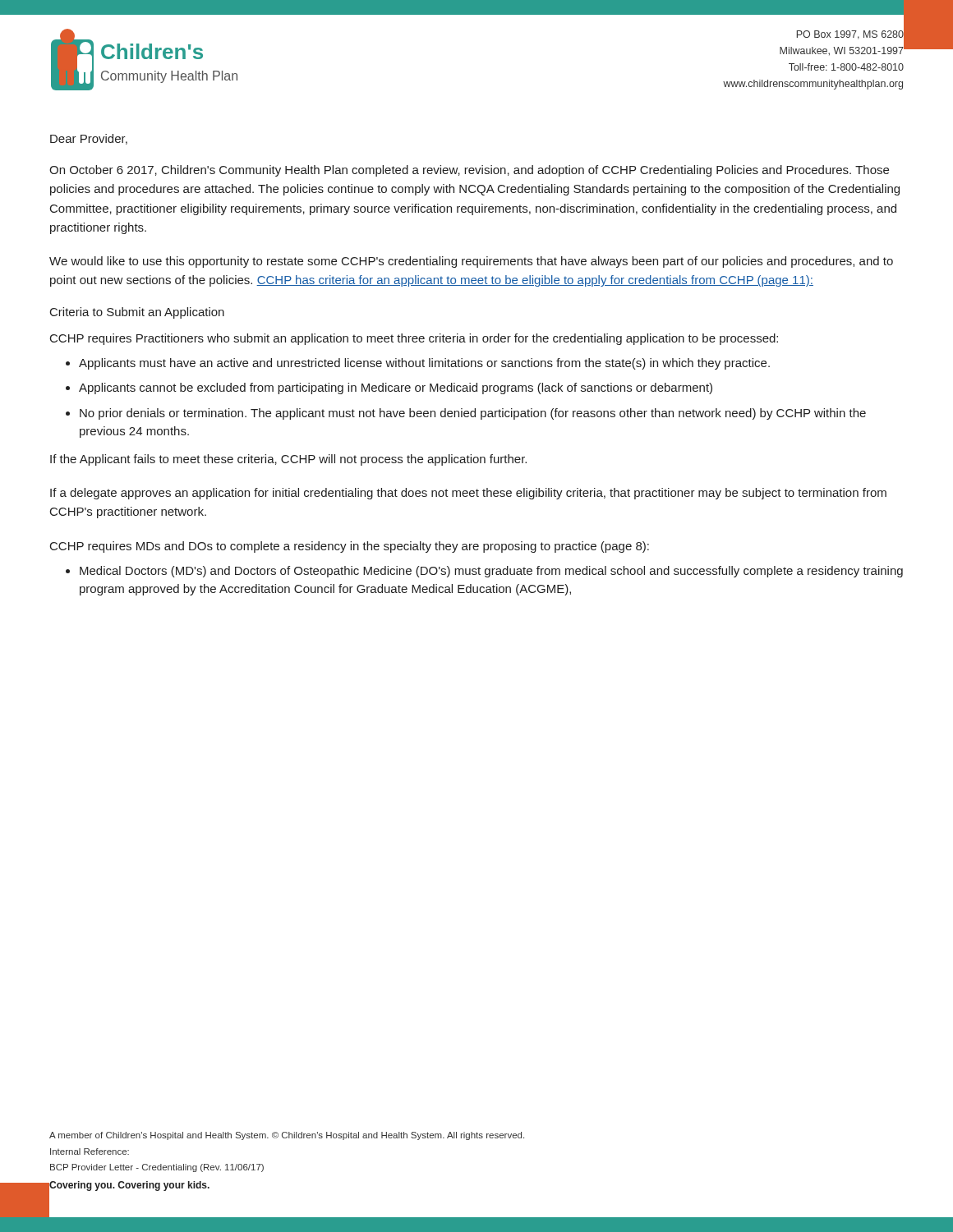Select the region starting "CCHP requires Practitioners who submit an application to"
The height and width of the screenshot is (1232, 953).
coord(414,338)
